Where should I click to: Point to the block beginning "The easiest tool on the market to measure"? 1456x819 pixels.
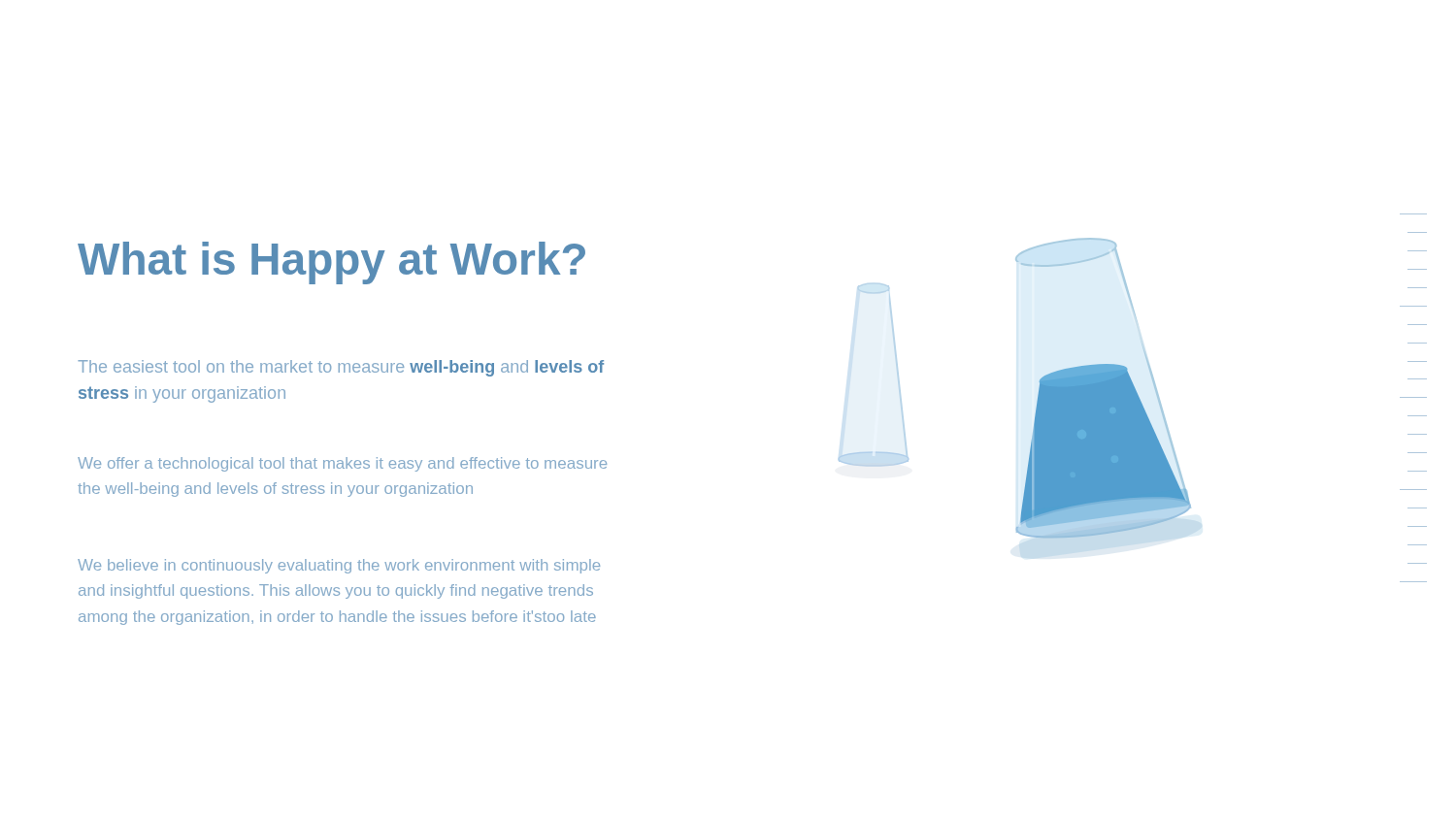(x=354, y=380)
